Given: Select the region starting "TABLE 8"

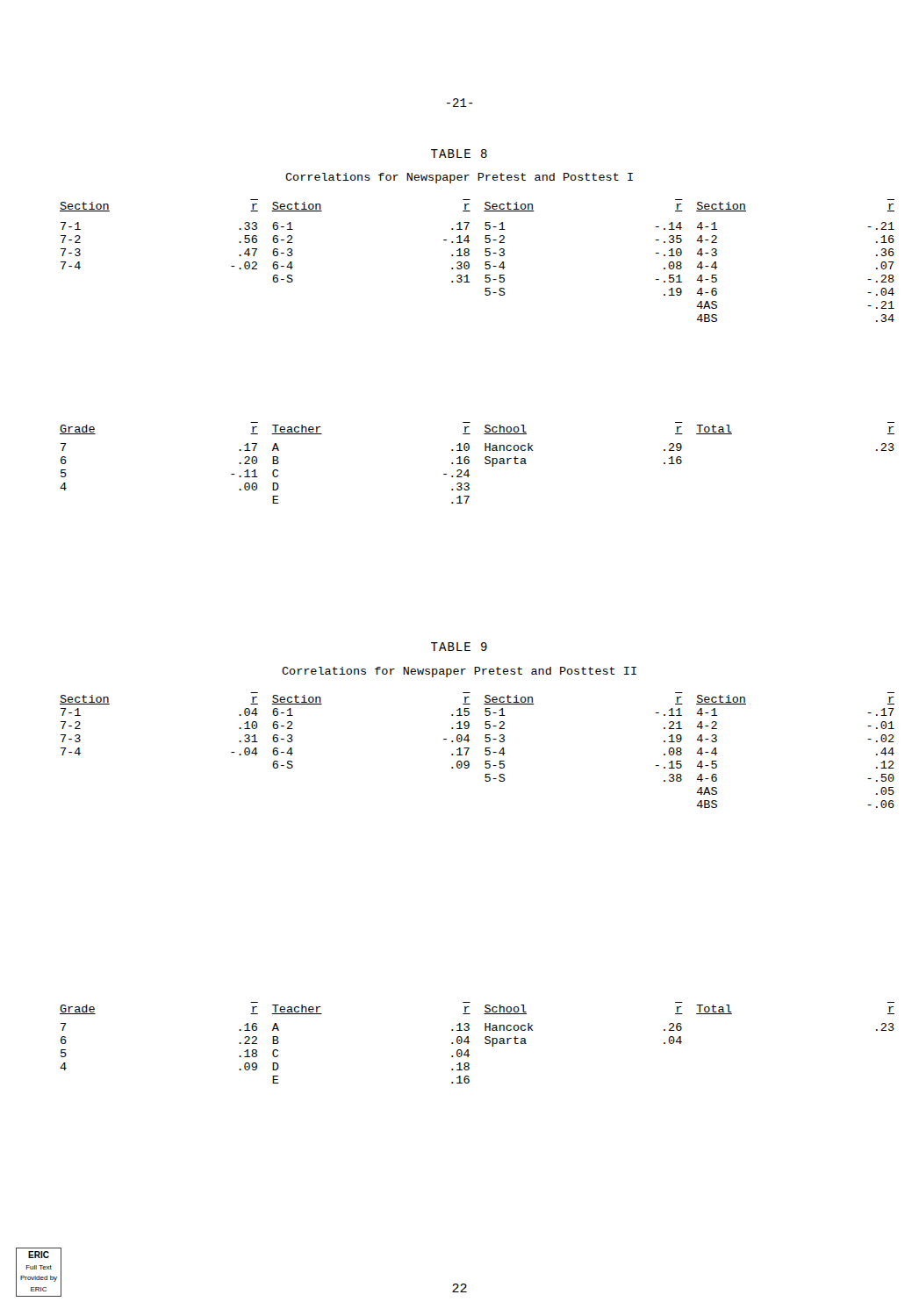Looking at the screenshot, I should click(460, 154).
